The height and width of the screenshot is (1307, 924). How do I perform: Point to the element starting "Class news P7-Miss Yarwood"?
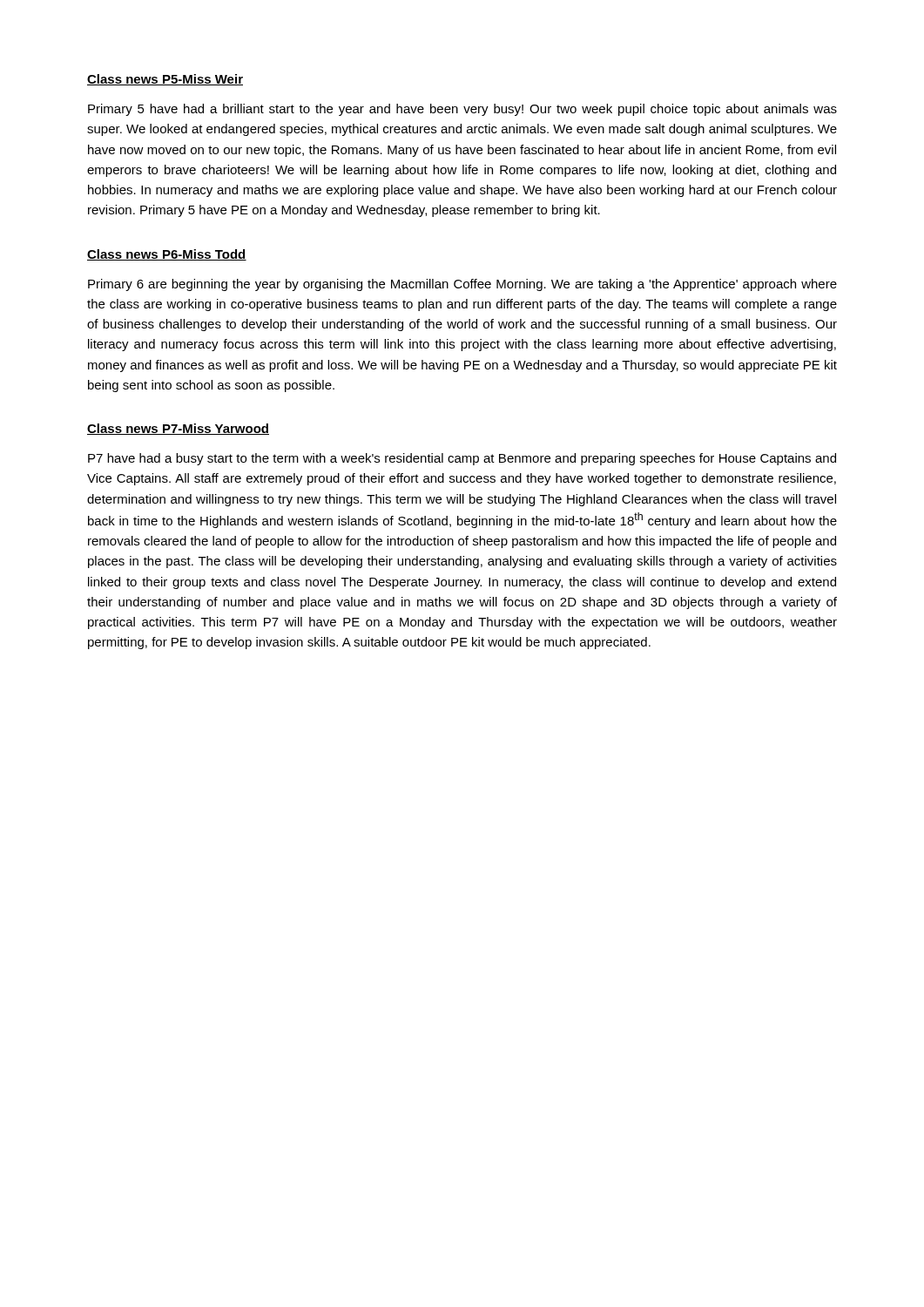click(x=178, y=428)
